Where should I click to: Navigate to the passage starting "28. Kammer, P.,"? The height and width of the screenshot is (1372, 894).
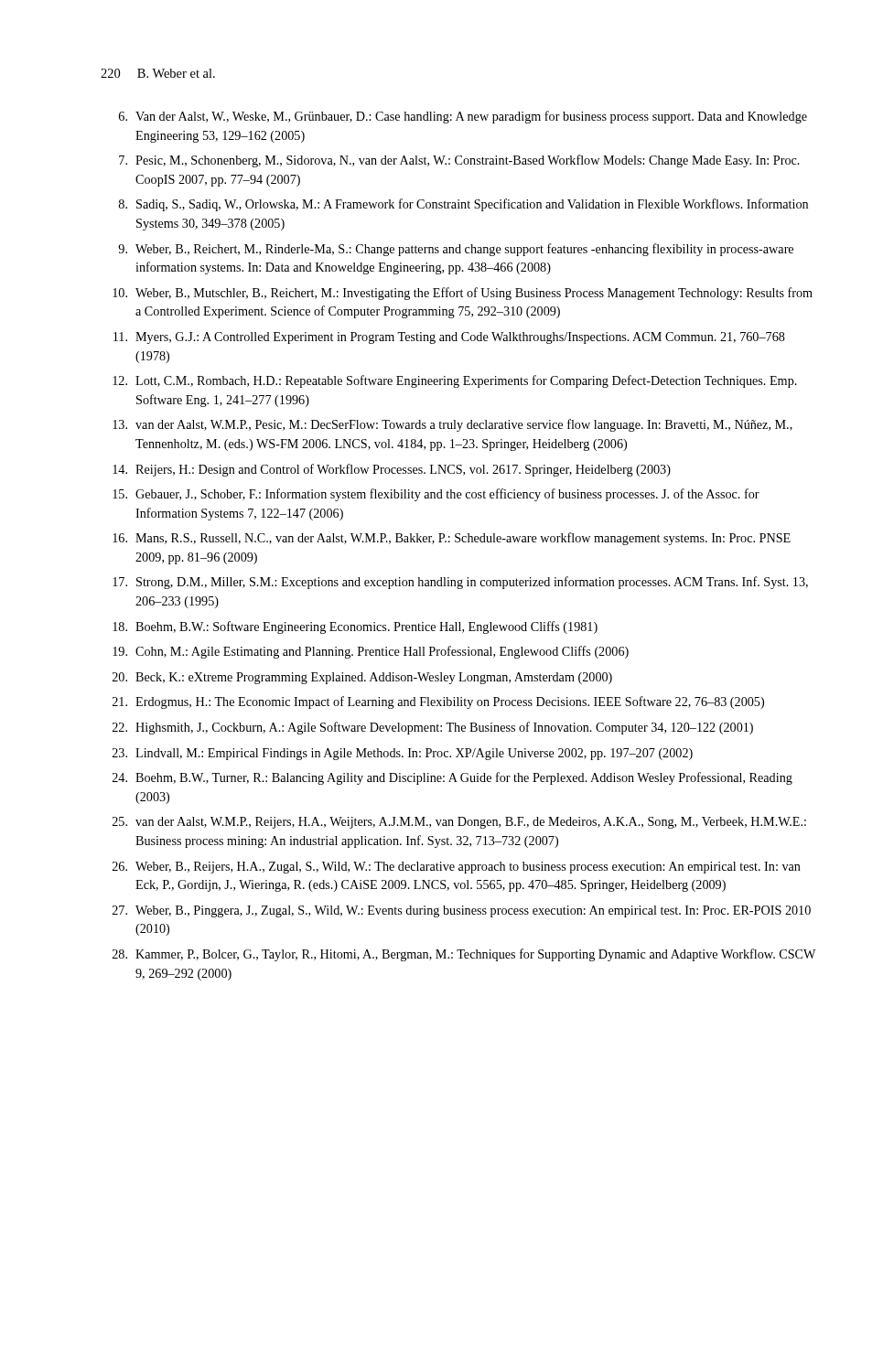point(461,964)
